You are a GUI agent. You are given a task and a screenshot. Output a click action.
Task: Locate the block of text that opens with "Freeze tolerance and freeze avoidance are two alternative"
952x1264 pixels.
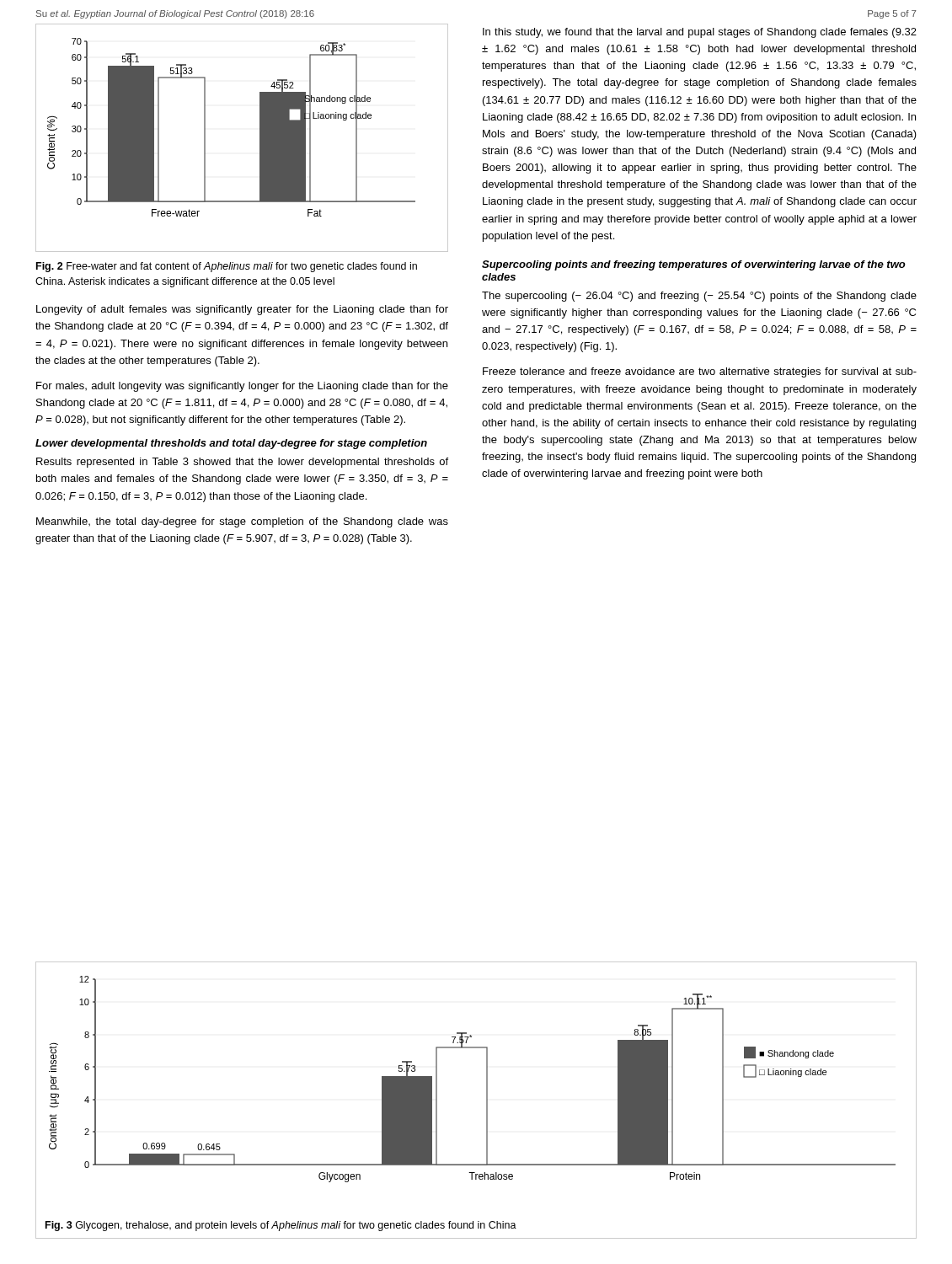coord(699,422)
